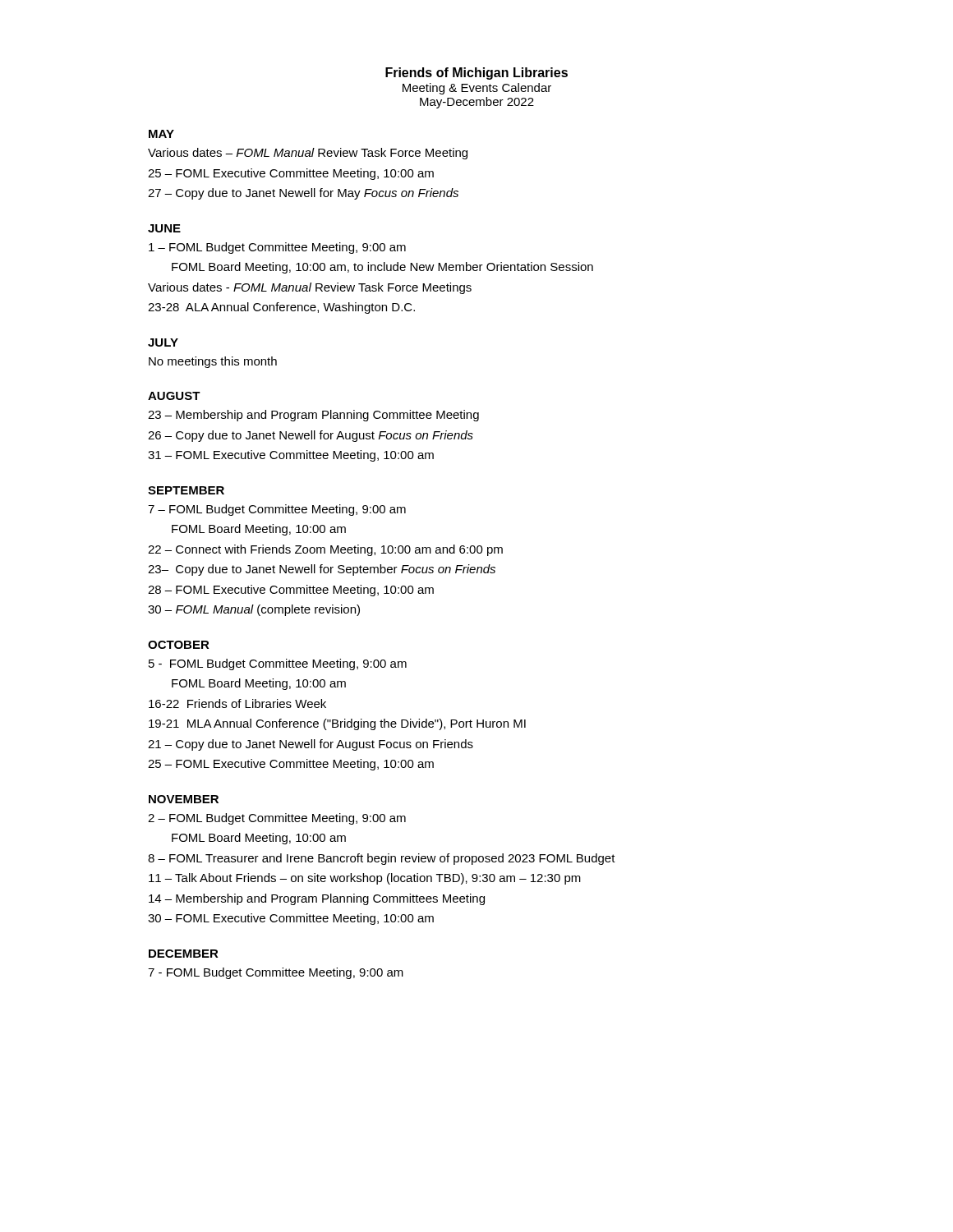Select the list item that reads "14 – Membership and Program Planning"
953x1232 pixels.
(x=317, y=898)
